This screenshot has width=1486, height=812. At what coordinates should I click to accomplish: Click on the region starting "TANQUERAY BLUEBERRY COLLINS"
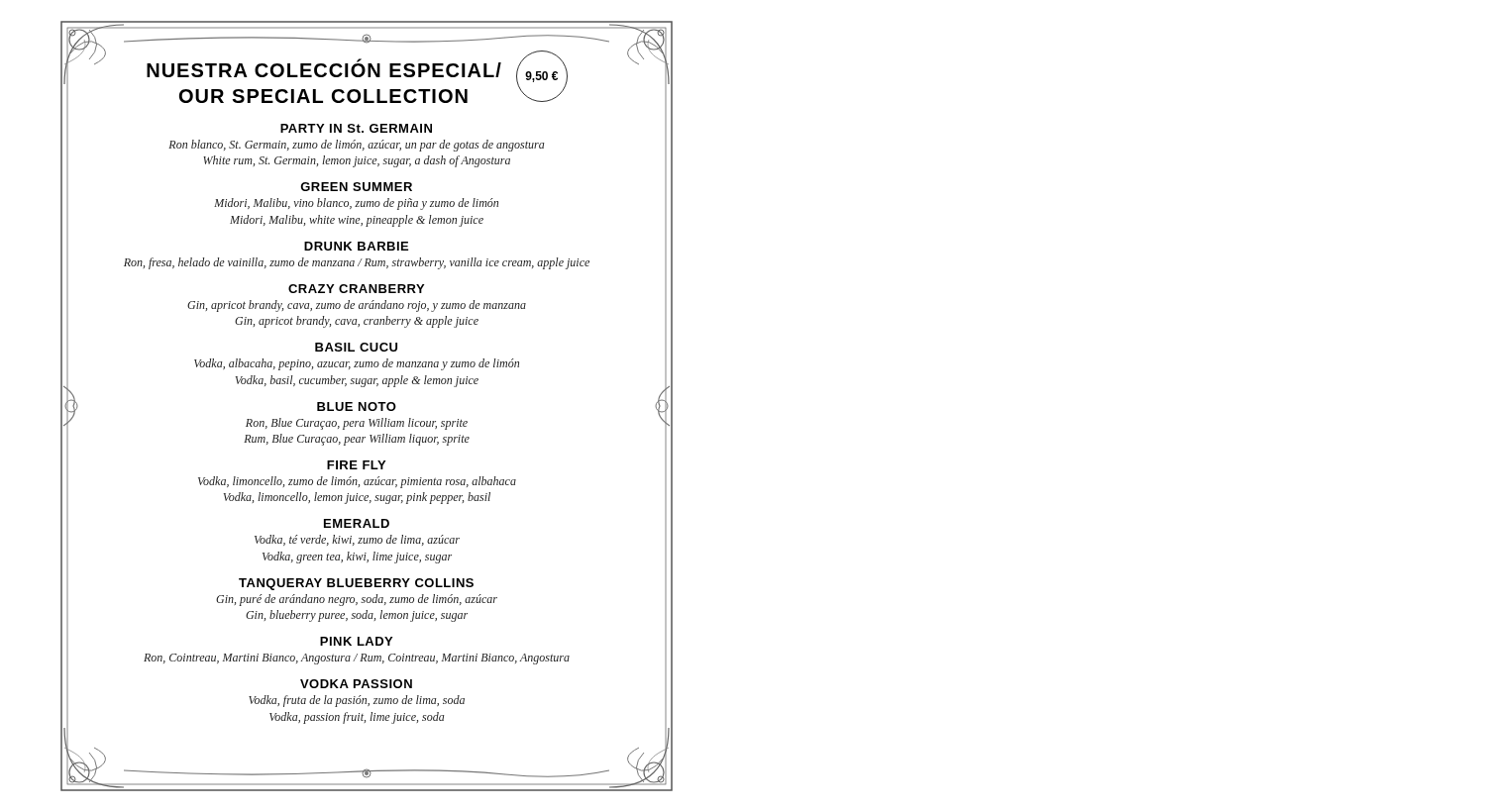coord(357,583)
